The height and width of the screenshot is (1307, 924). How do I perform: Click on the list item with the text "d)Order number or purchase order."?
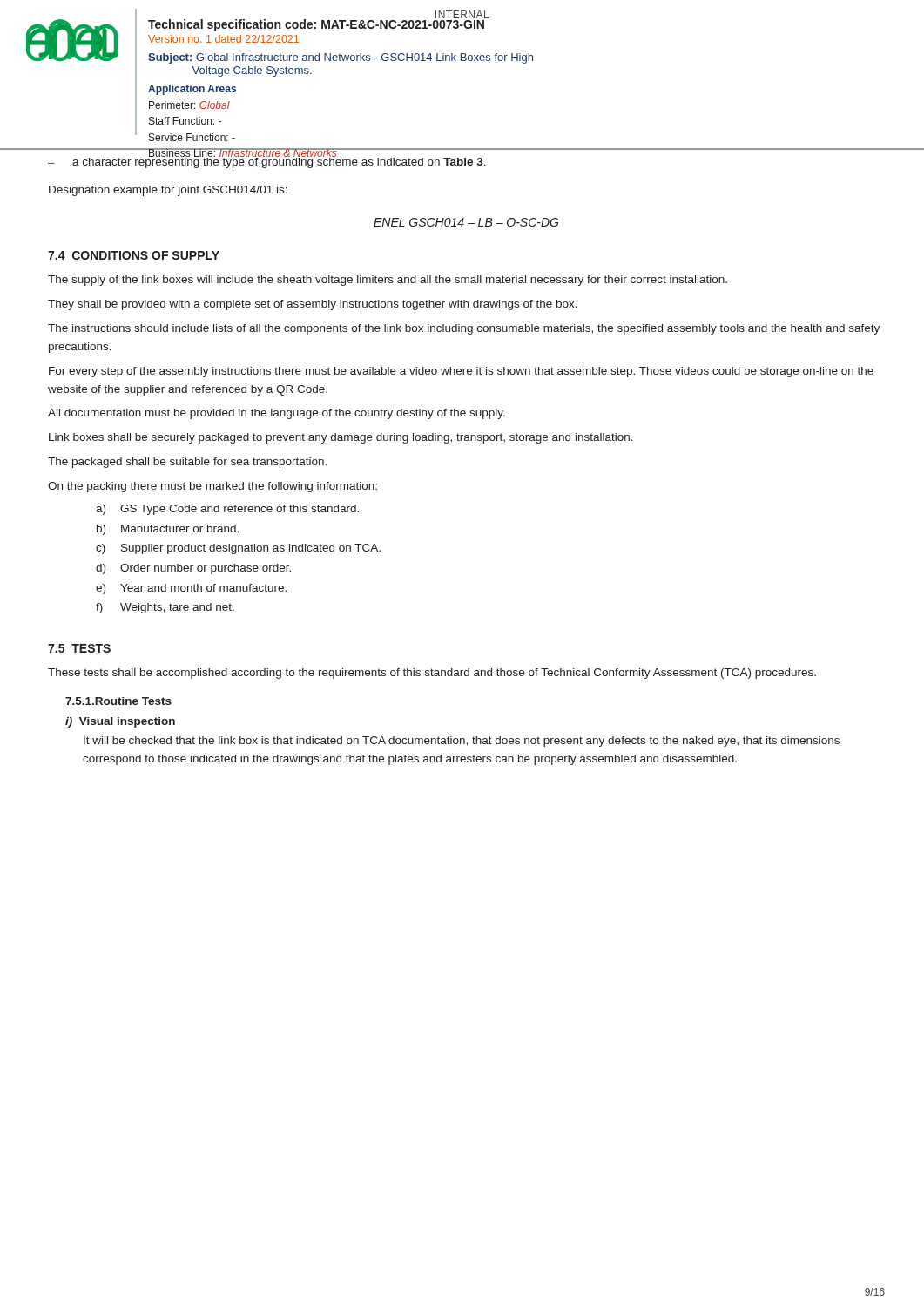coord(194,568)
